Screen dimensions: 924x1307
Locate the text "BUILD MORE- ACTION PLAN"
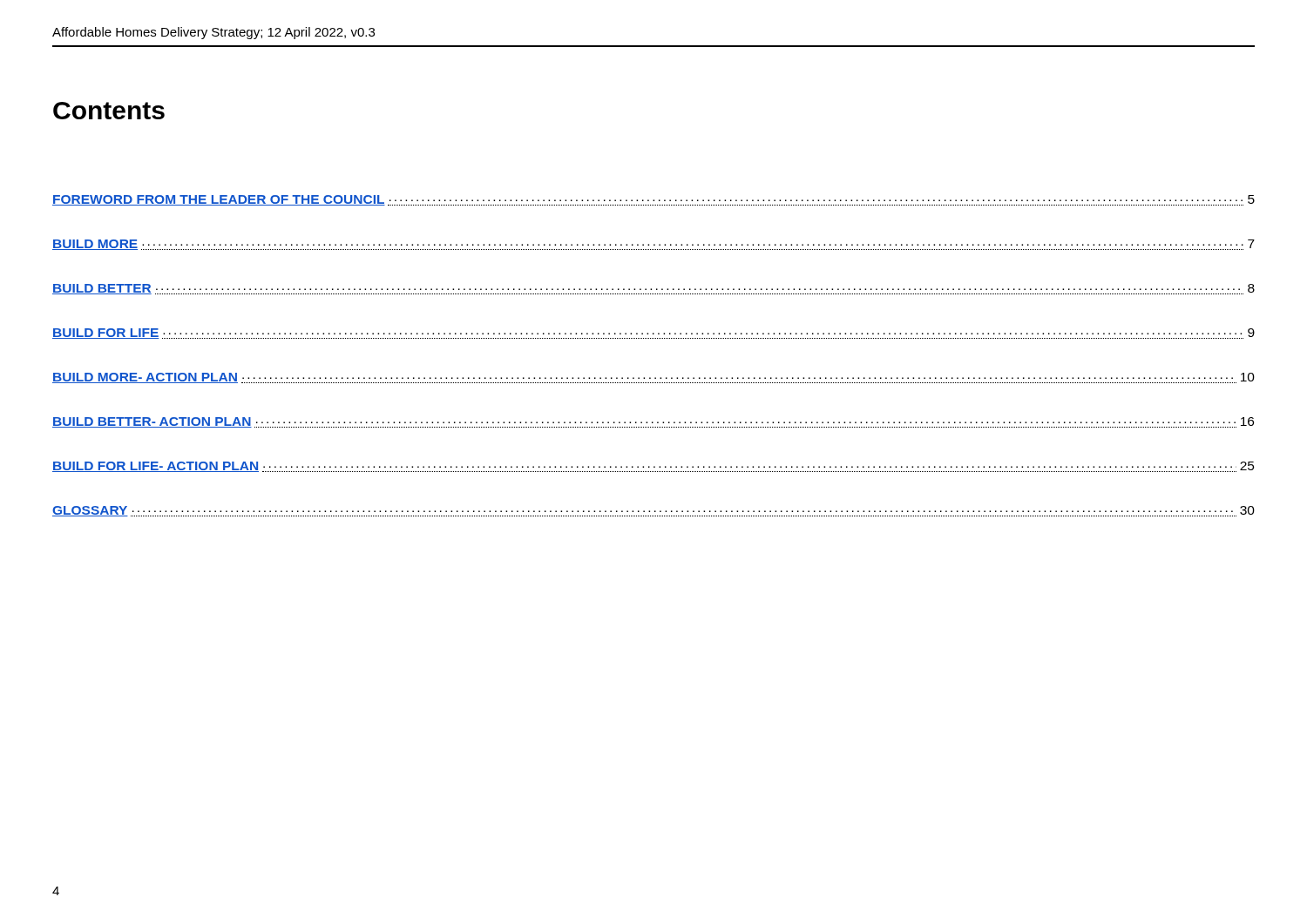click(x=654, y=377)
